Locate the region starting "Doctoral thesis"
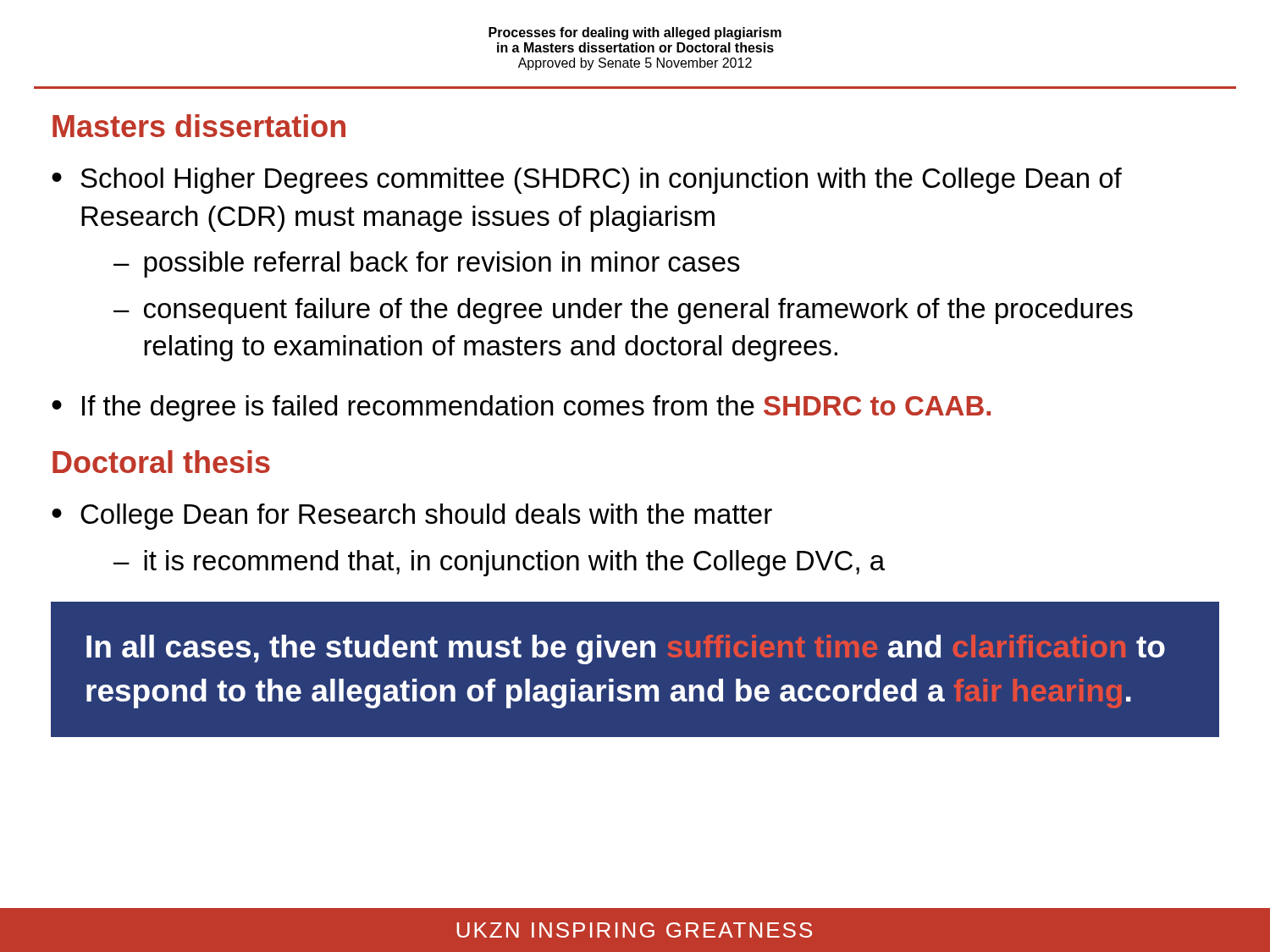 [x=161, y=463]
